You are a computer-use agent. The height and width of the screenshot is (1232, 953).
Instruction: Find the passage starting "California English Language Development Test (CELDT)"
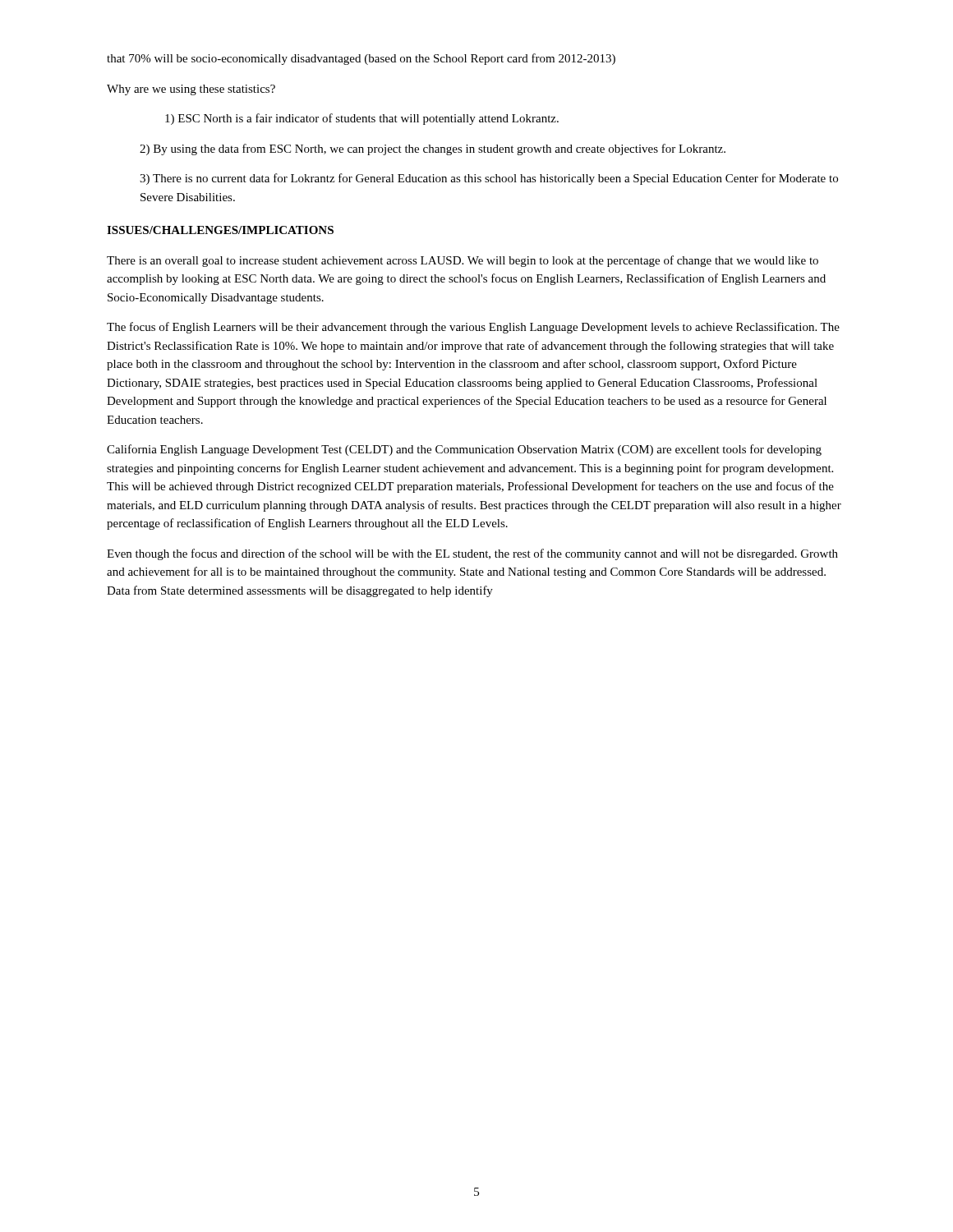(x=476, y=486)
